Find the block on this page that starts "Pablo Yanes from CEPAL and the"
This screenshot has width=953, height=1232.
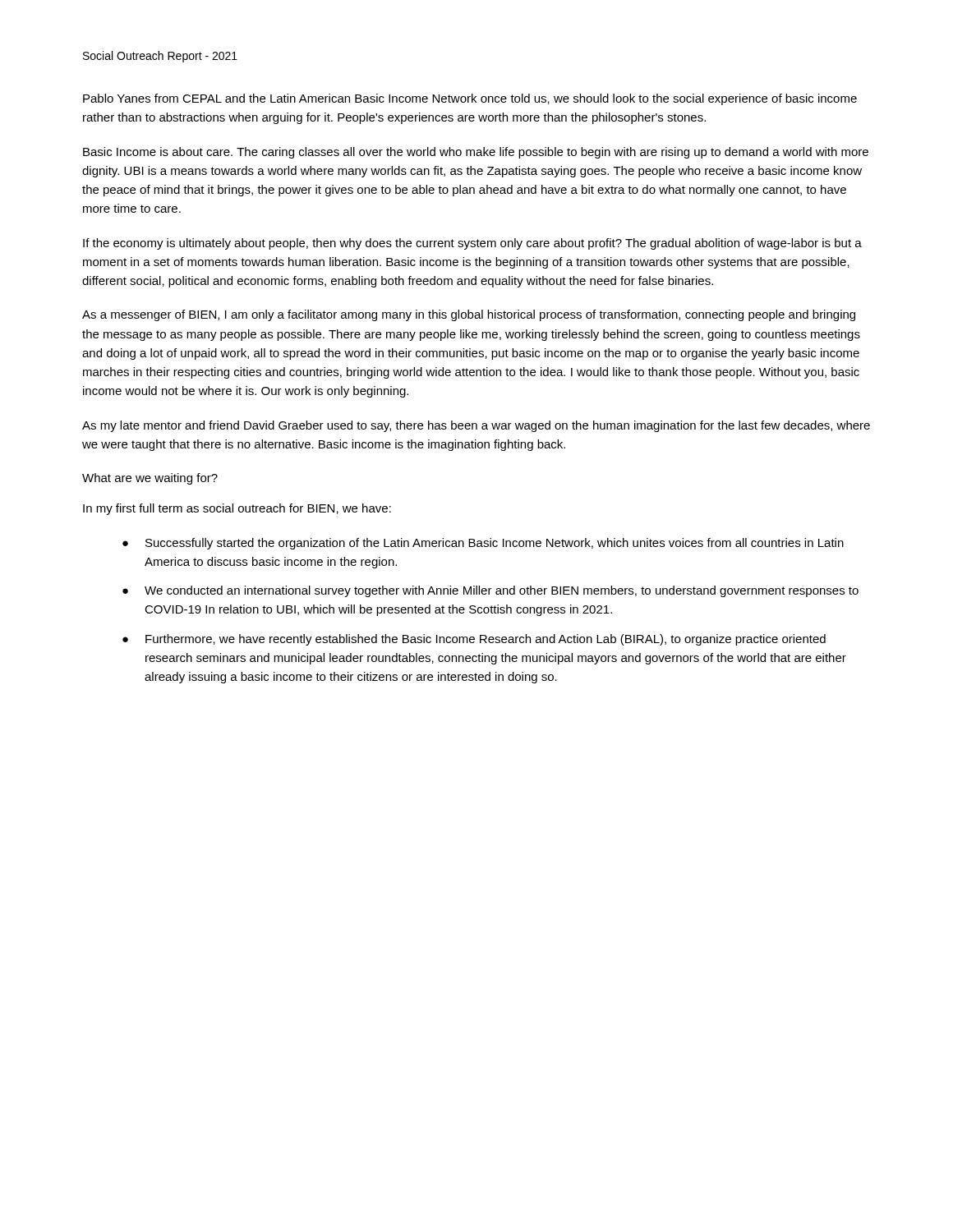click(470, 108)
